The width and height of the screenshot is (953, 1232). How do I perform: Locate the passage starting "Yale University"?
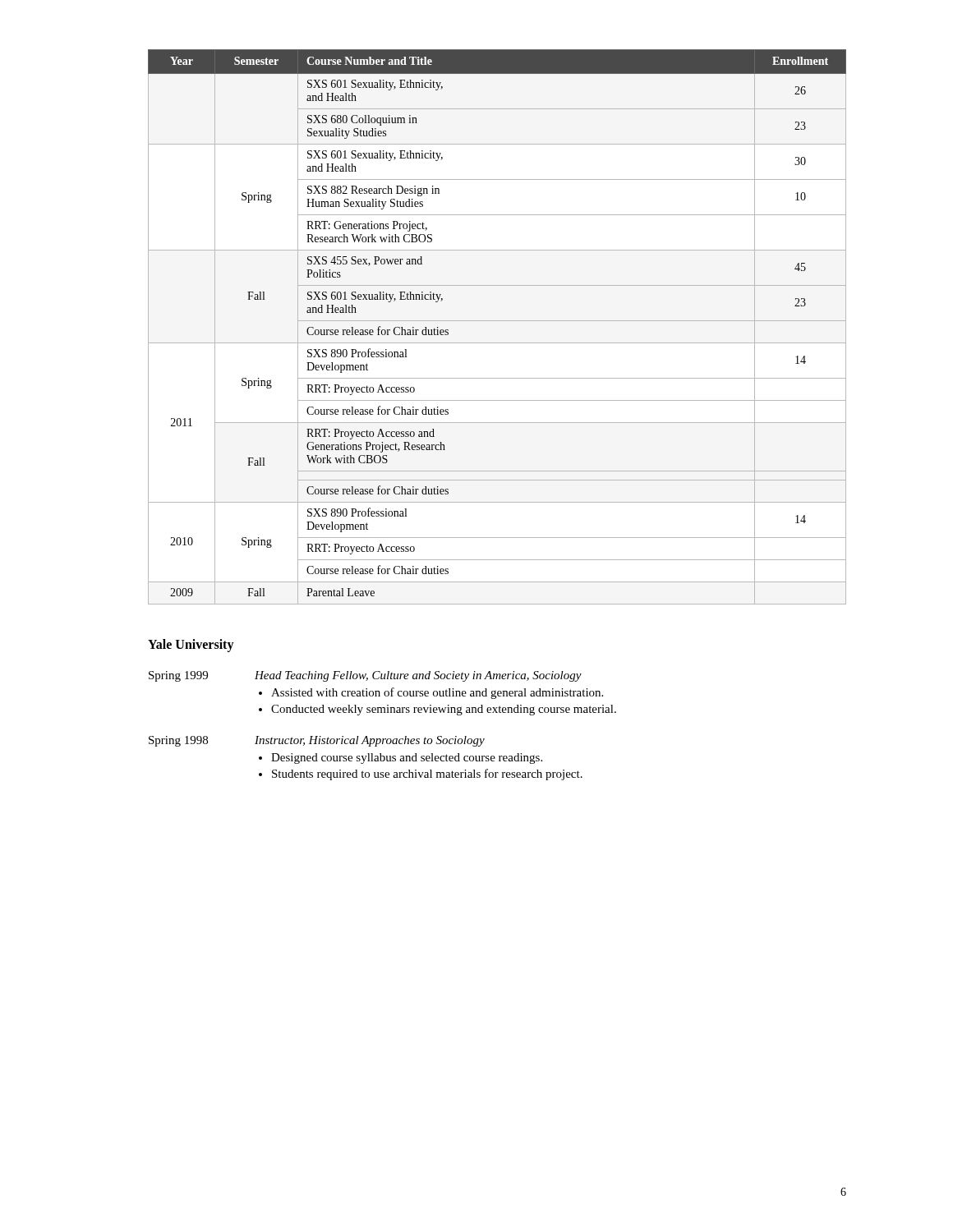click(x=191, y=644)
